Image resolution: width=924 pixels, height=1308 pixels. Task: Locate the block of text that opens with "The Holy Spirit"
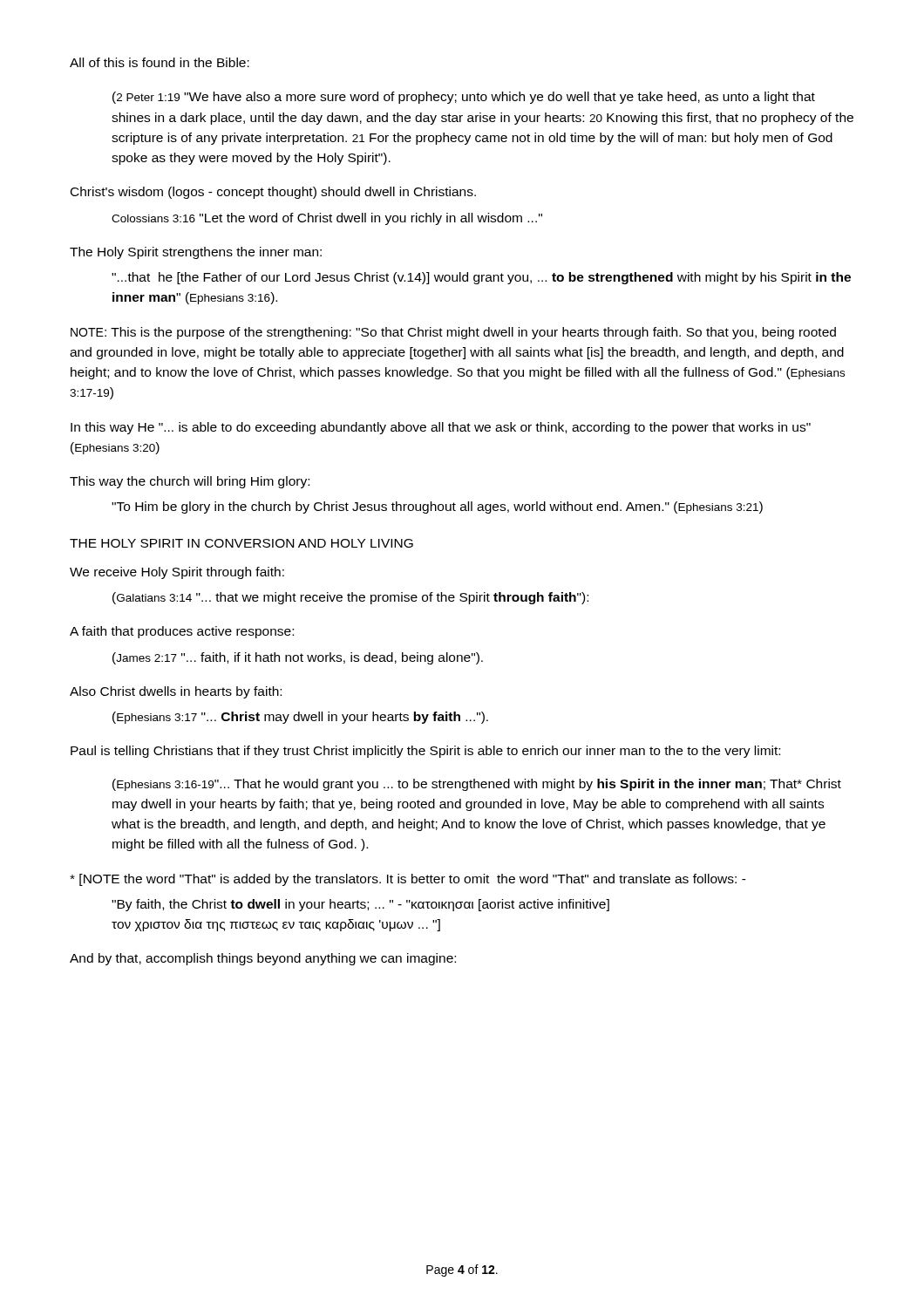pyautogui.click(x=196, y=253)
